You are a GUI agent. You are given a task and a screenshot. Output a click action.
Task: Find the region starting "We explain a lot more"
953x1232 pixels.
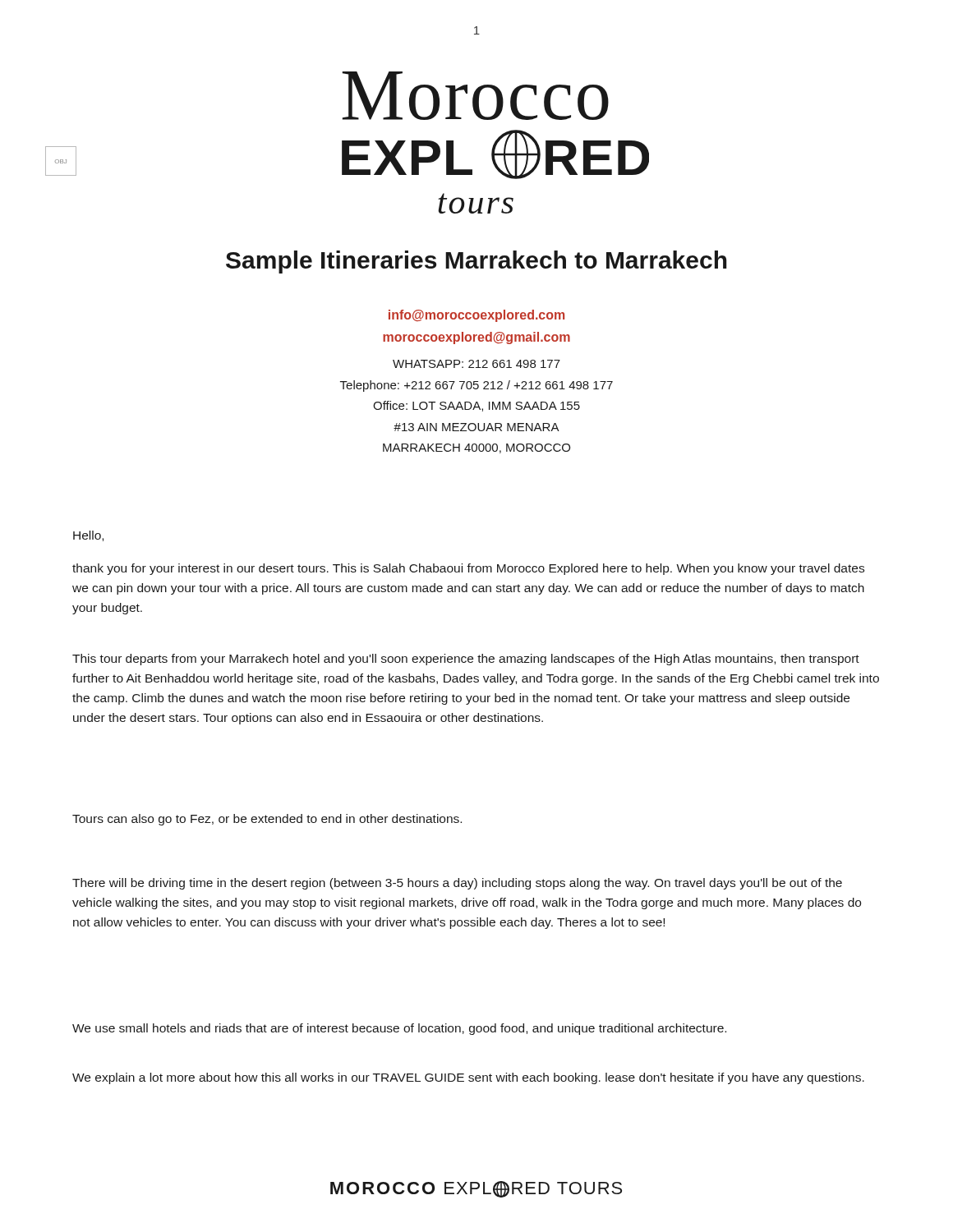(469, 1077)
